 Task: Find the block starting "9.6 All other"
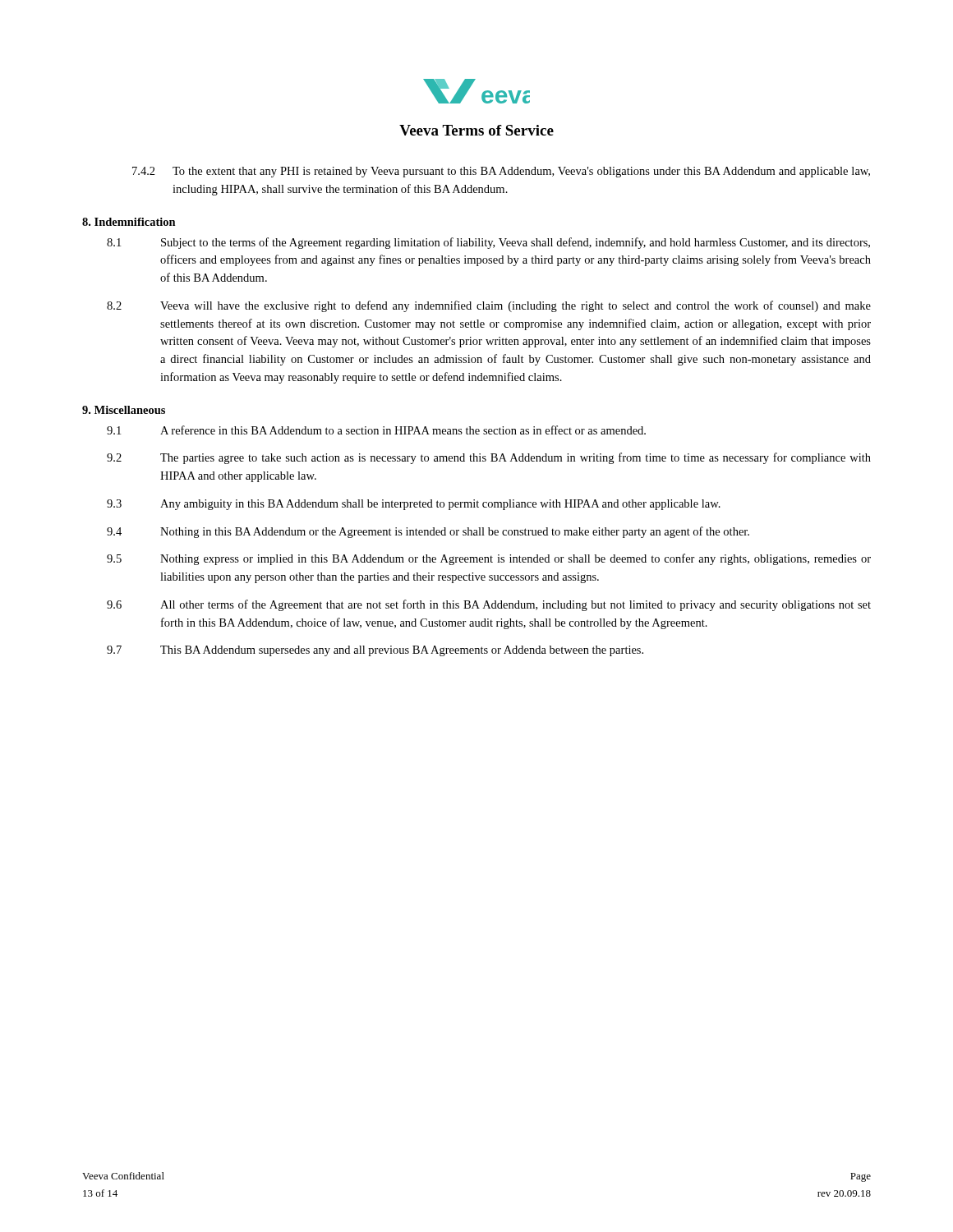(x=476, y=614)
